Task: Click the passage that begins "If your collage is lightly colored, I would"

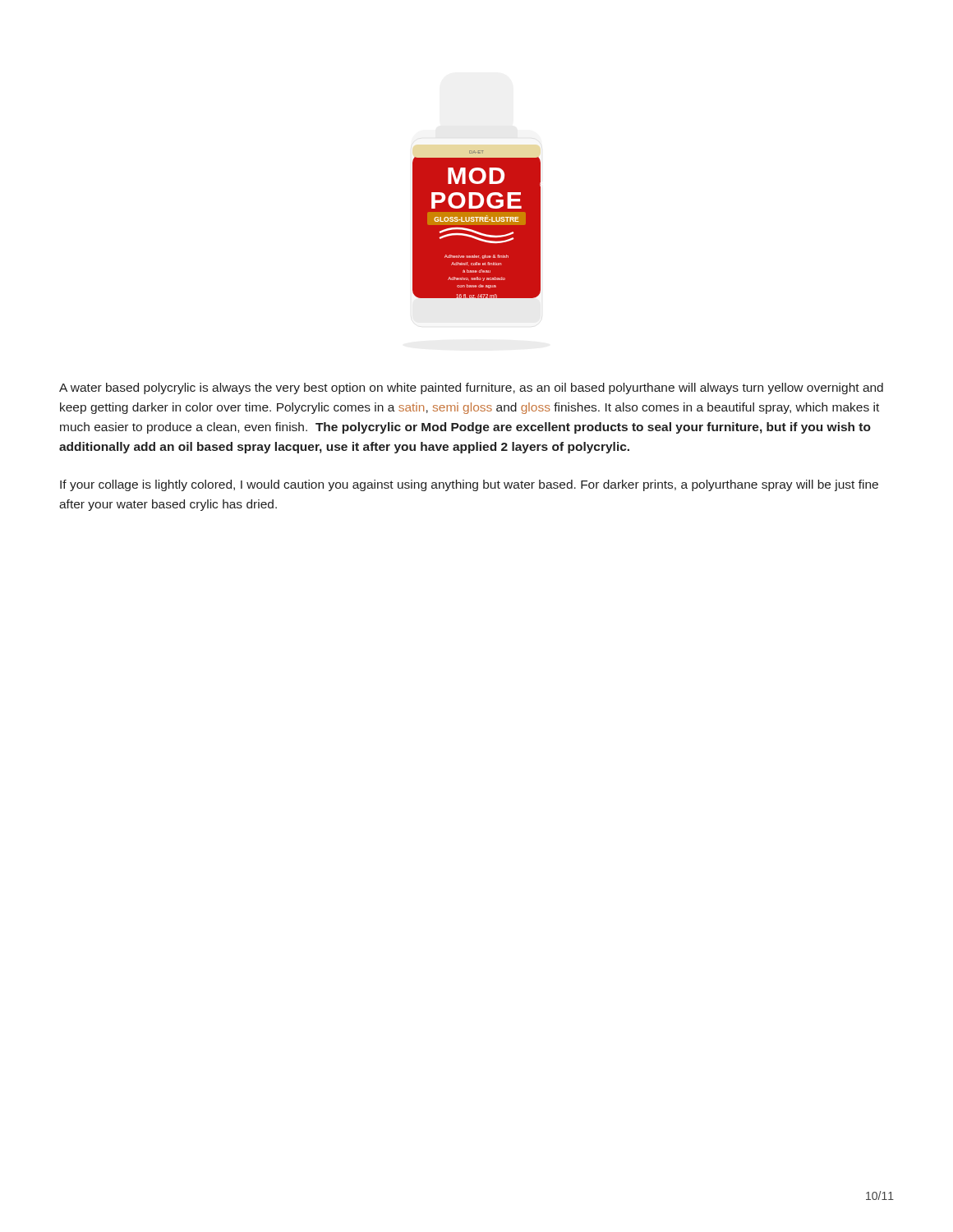Action: tap(469, 494)
